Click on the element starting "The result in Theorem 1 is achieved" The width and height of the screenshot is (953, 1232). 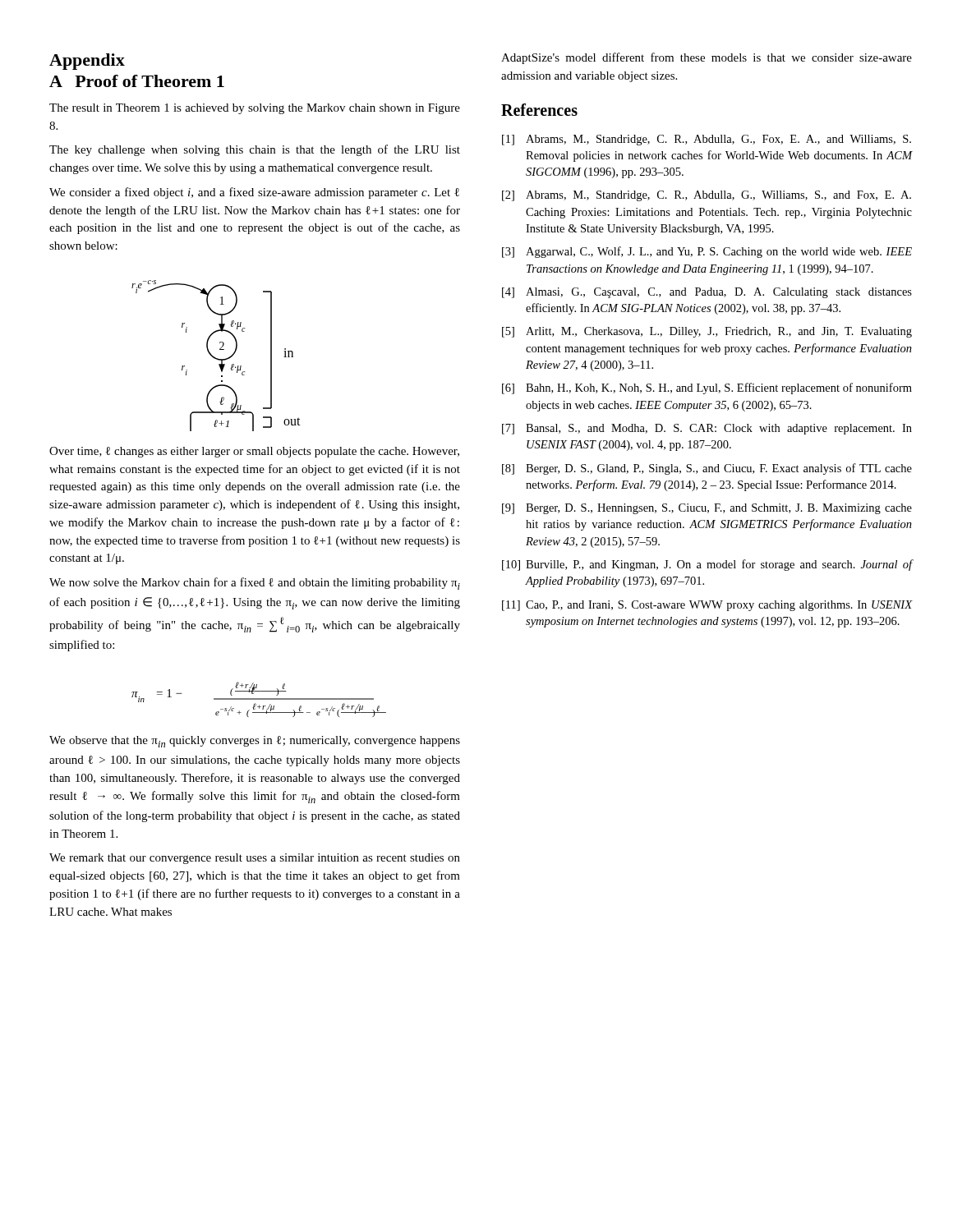255,177
